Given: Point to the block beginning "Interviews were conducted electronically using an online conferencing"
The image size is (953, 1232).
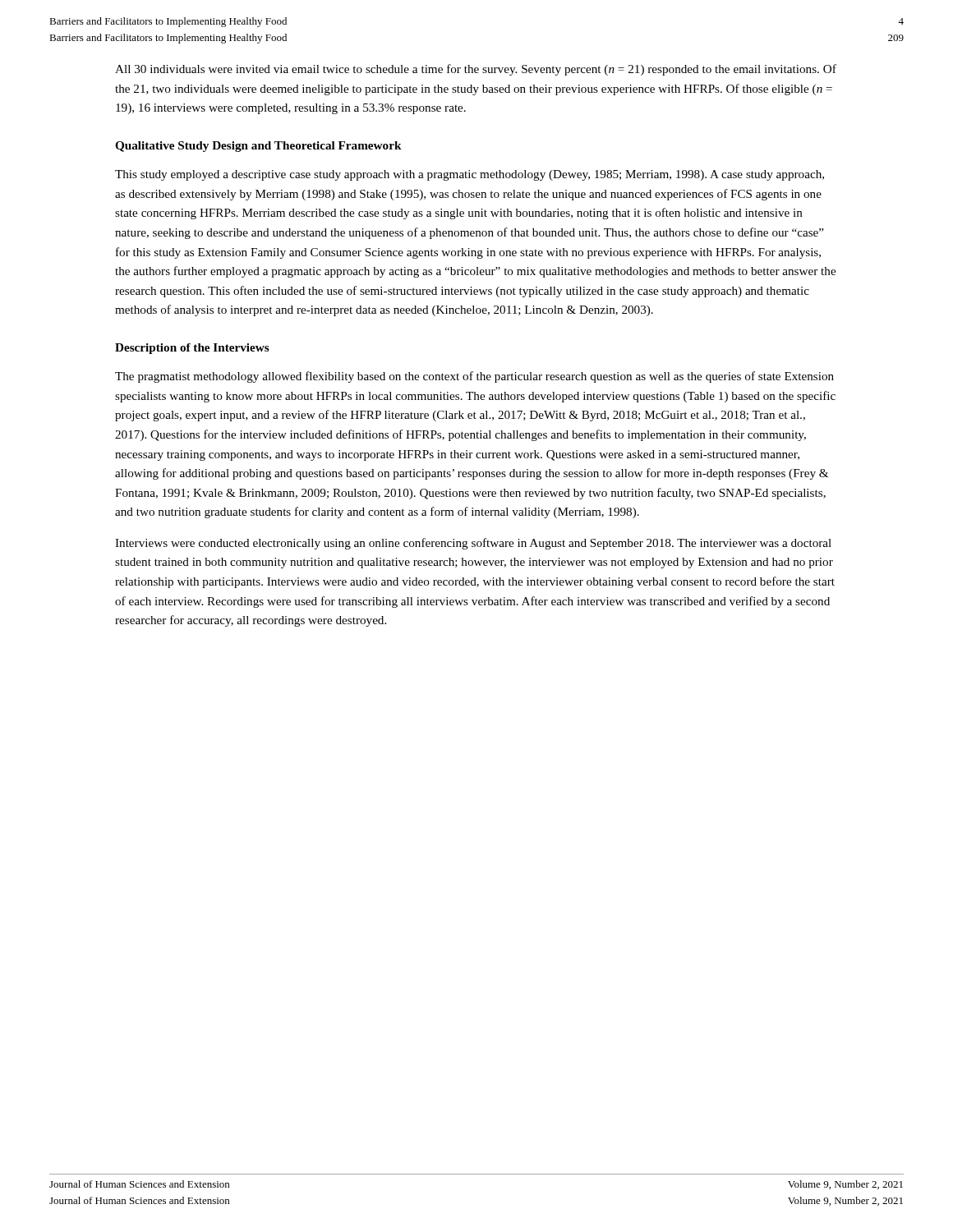Looking at the screenshot, I should 475,581.
